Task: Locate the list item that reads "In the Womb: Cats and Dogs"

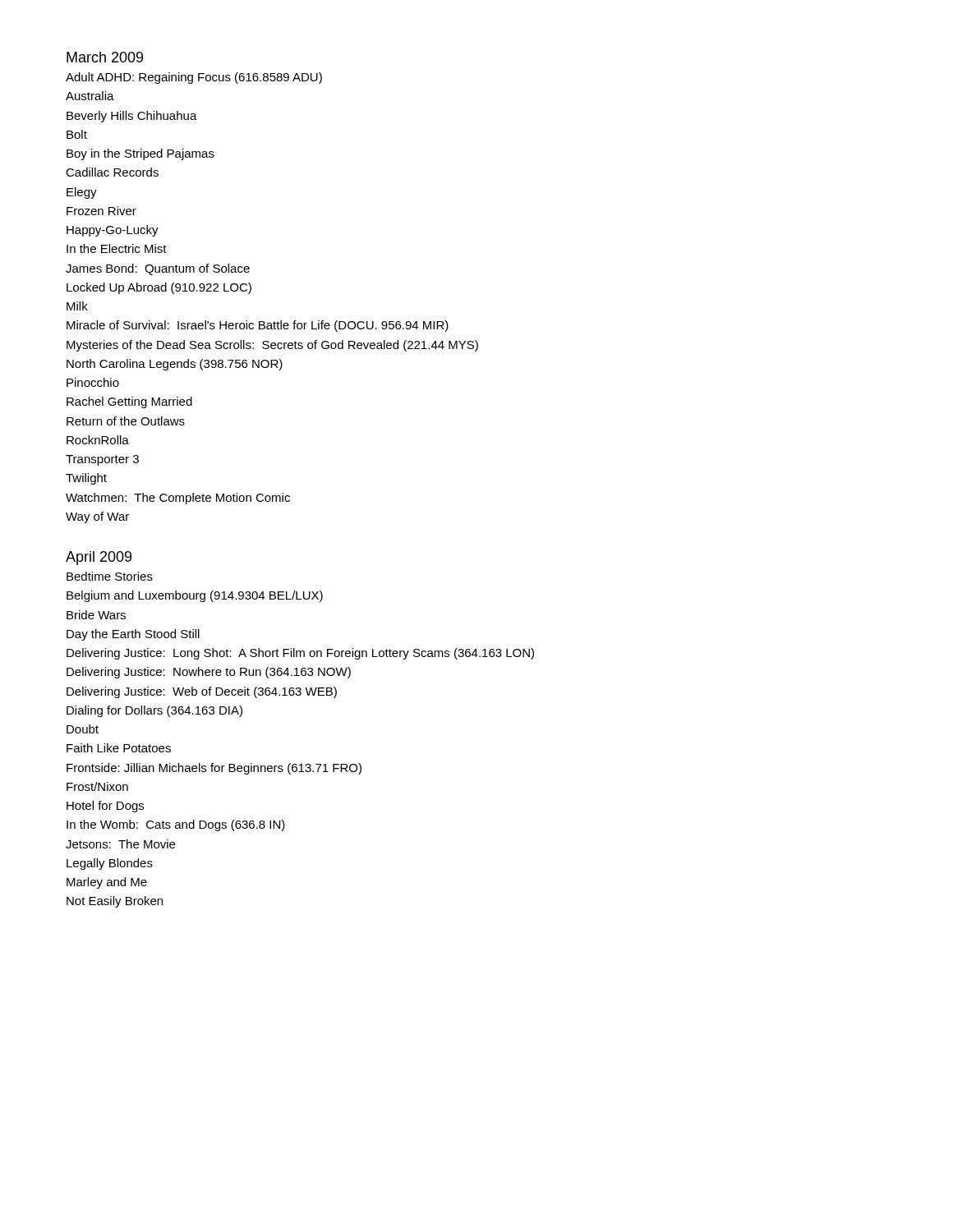Action: tap(176, 824)
